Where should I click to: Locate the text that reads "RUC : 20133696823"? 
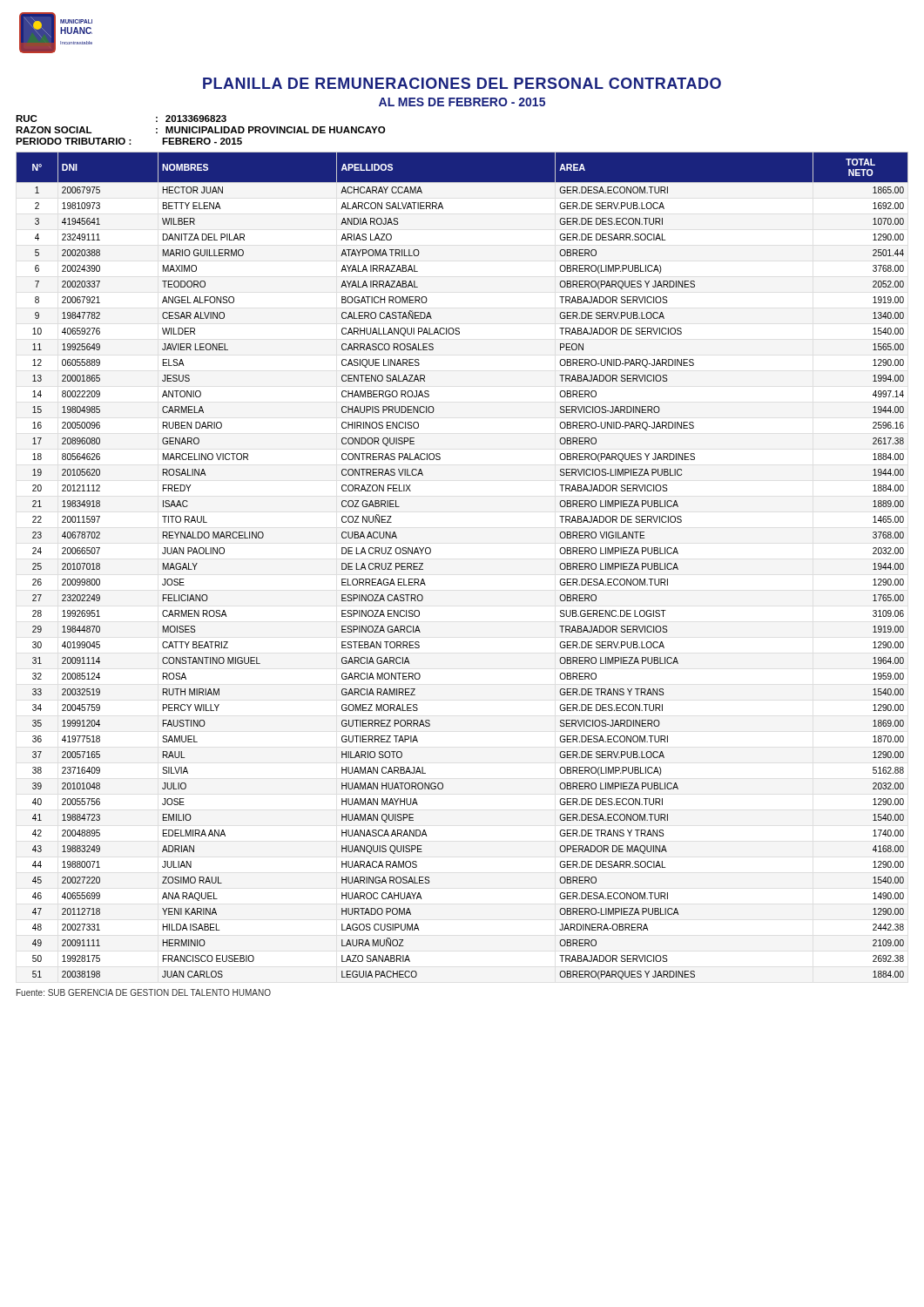25,118
